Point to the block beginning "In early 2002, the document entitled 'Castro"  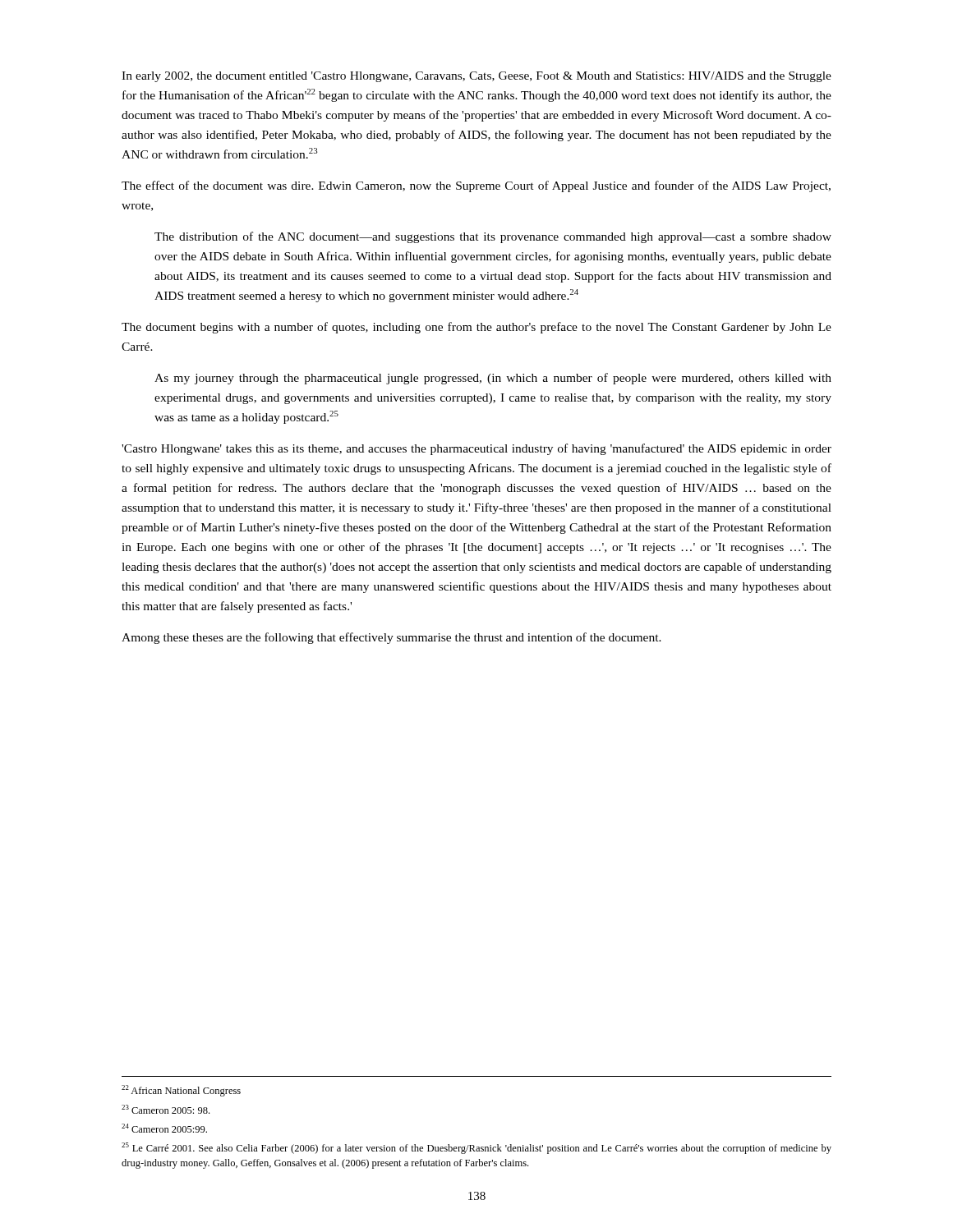(476, 115)
